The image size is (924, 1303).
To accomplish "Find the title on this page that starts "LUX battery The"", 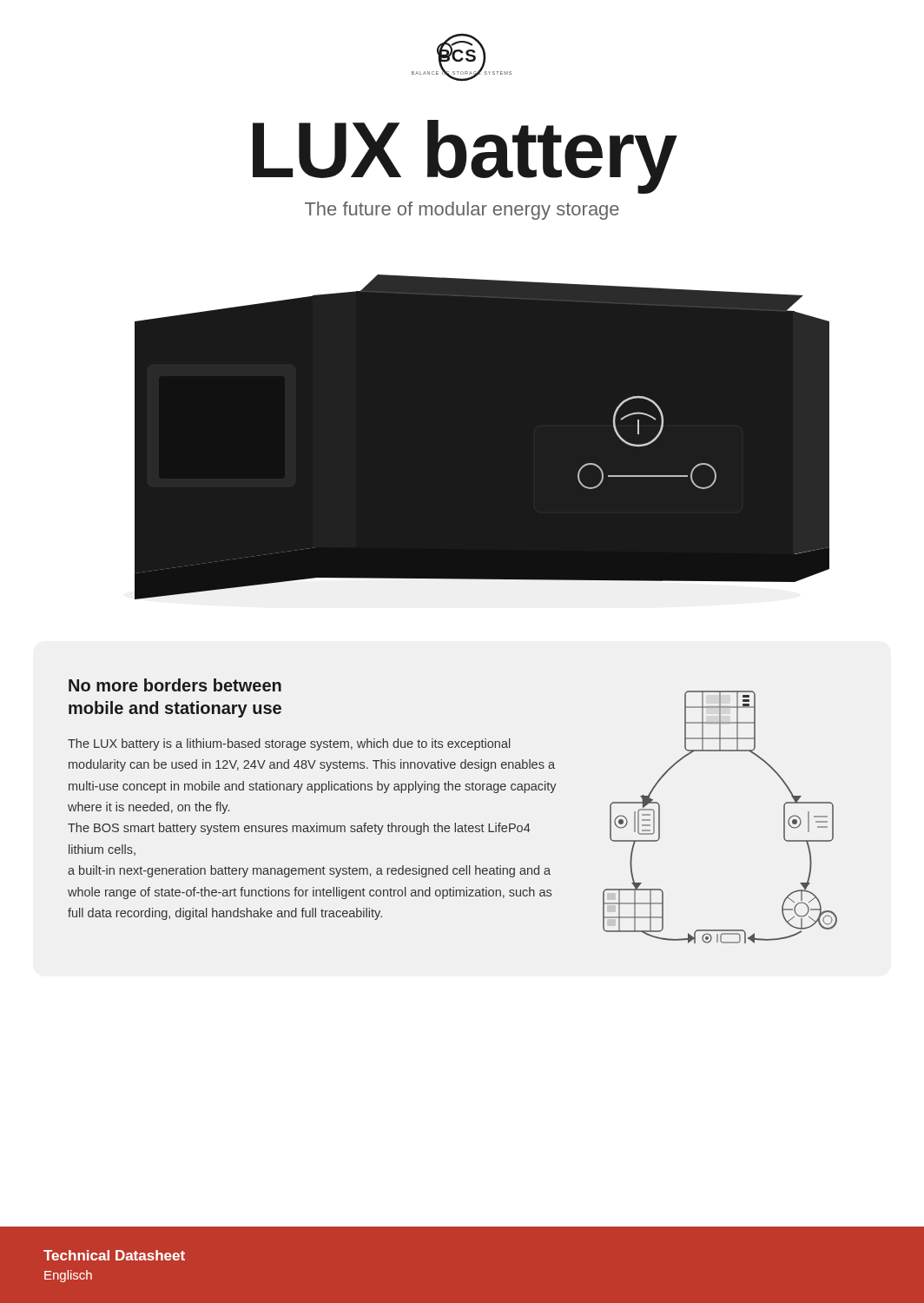I will tap(462, 166).
